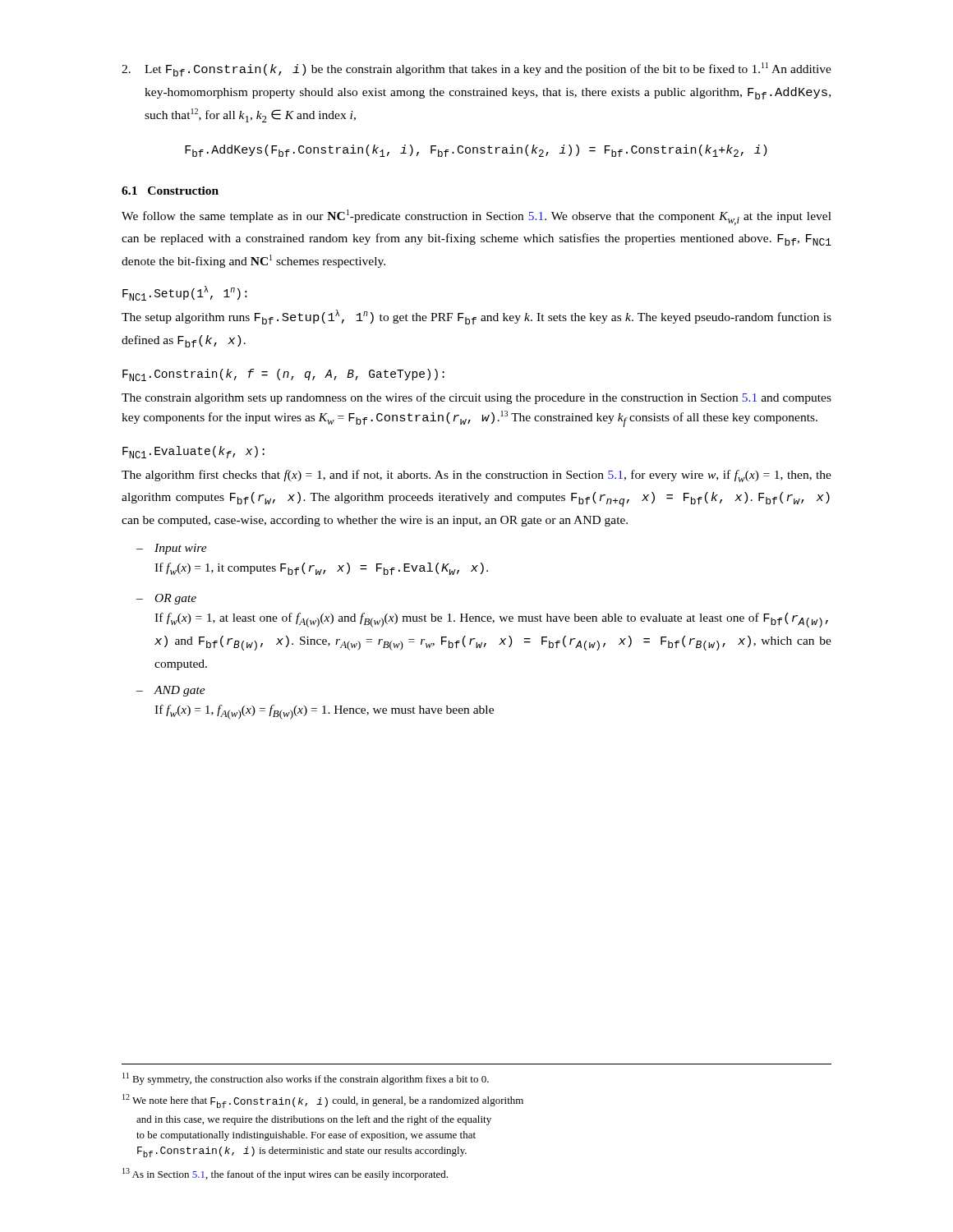Point to the region starting "FNC1.Constrain(k, f = (n, q, A, B, GateType)):"

[476, 399]
